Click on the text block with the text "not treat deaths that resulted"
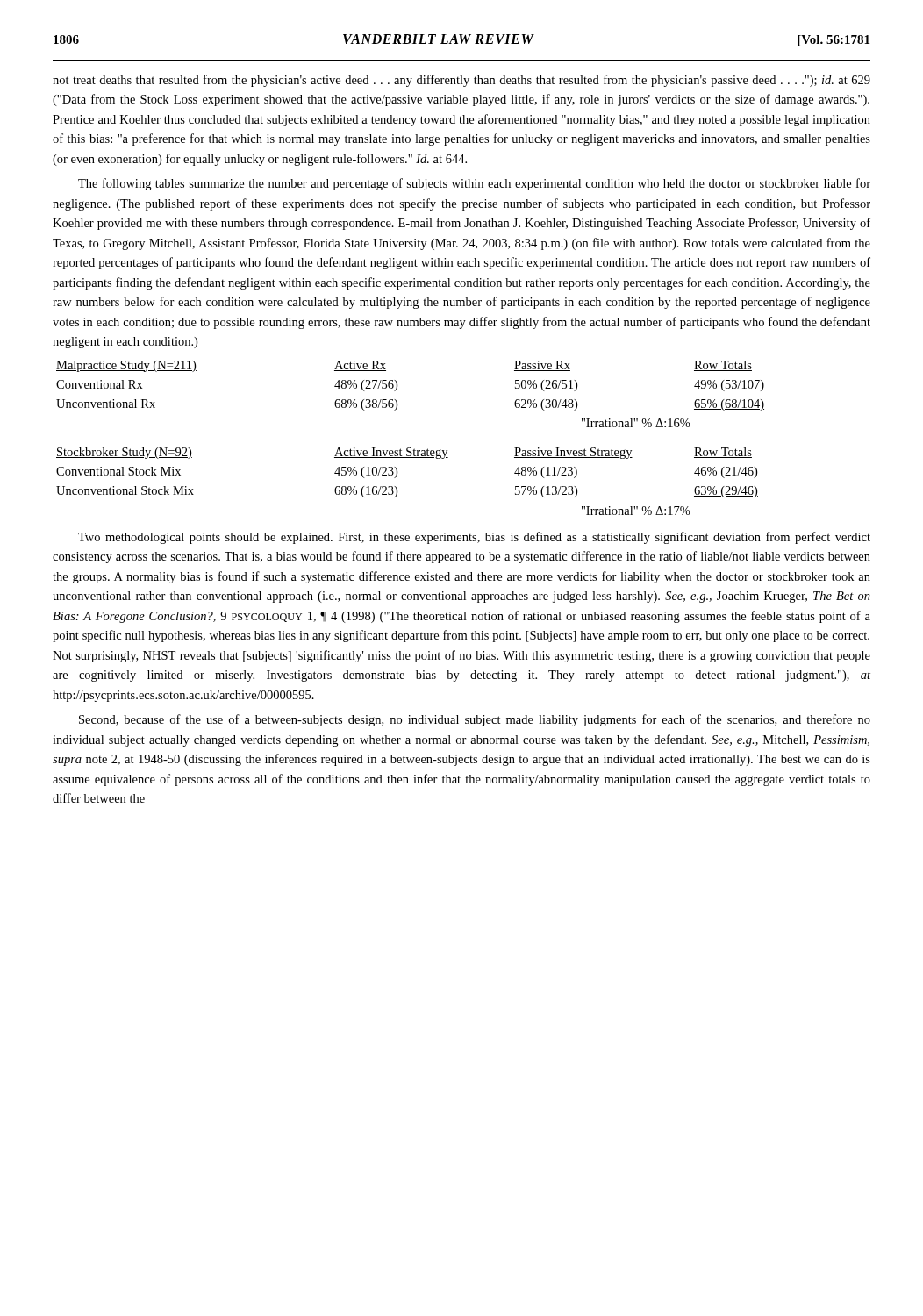Viewport: 923px width, 1316px height. click(462, 119)
